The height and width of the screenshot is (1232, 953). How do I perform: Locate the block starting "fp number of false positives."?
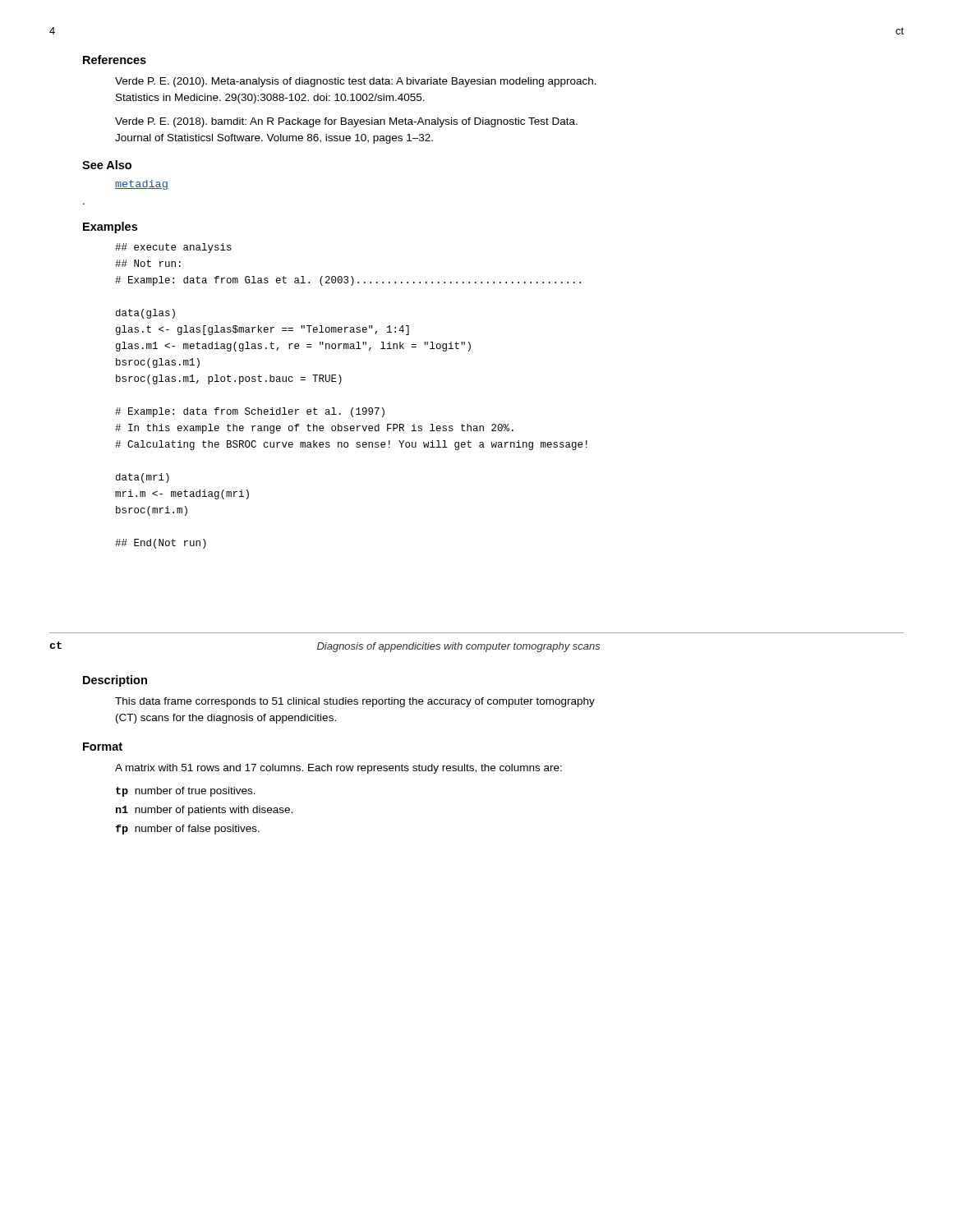[188, 829]
